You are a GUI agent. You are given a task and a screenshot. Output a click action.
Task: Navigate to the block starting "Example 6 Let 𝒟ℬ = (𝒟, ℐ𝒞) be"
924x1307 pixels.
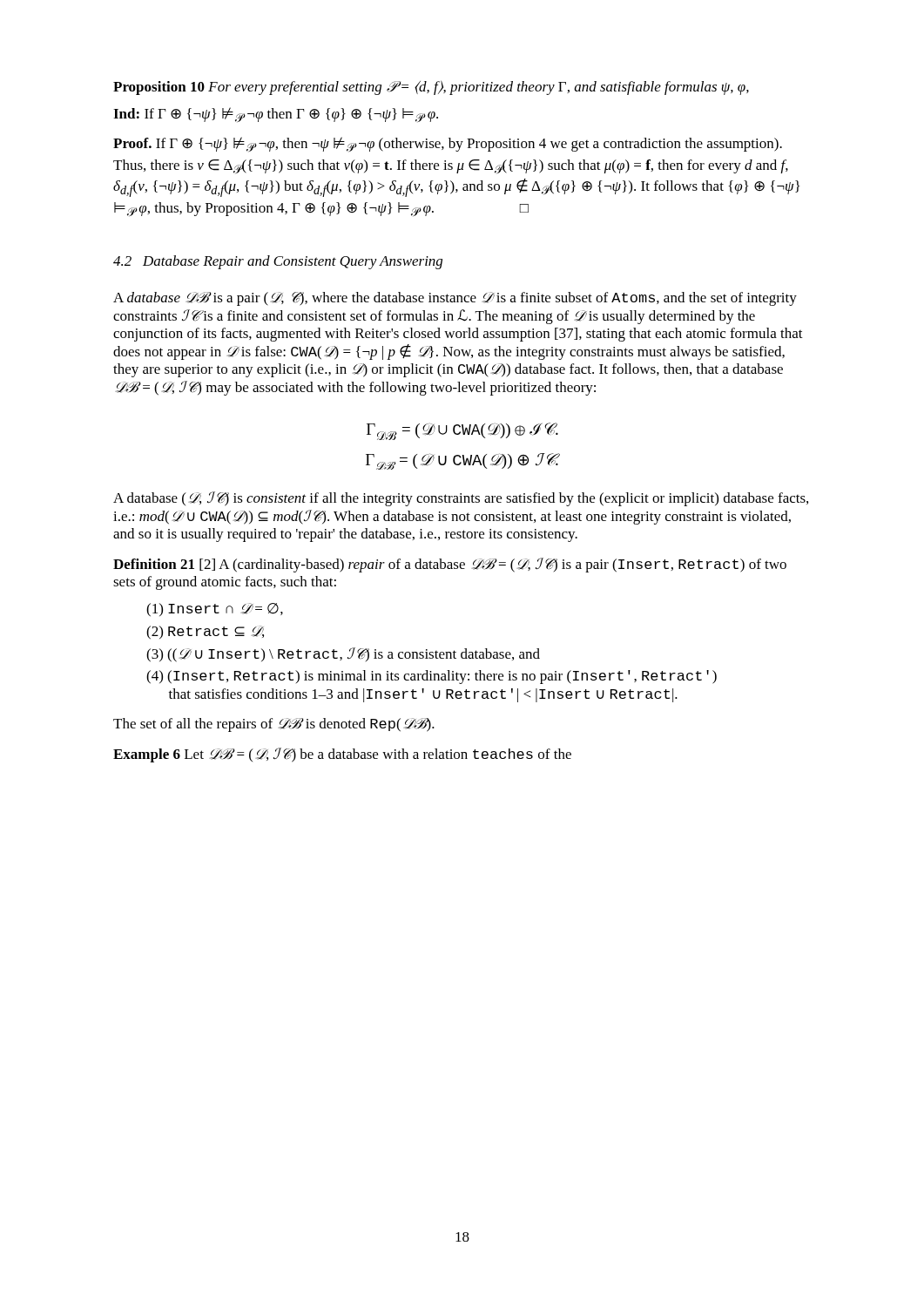click(x=462, y=754)
